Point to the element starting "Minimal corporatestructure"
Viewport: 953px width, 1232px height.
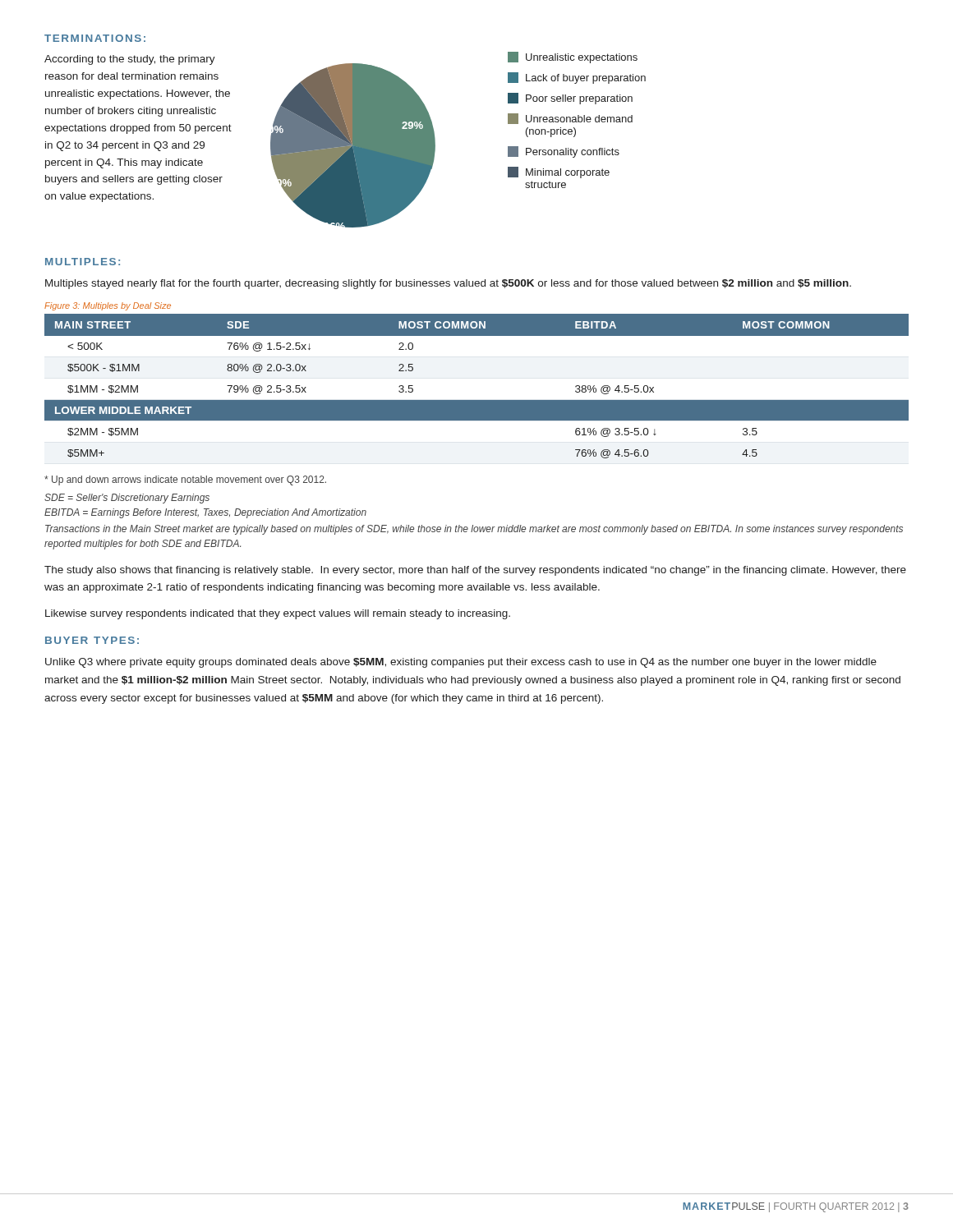[559, 178]
